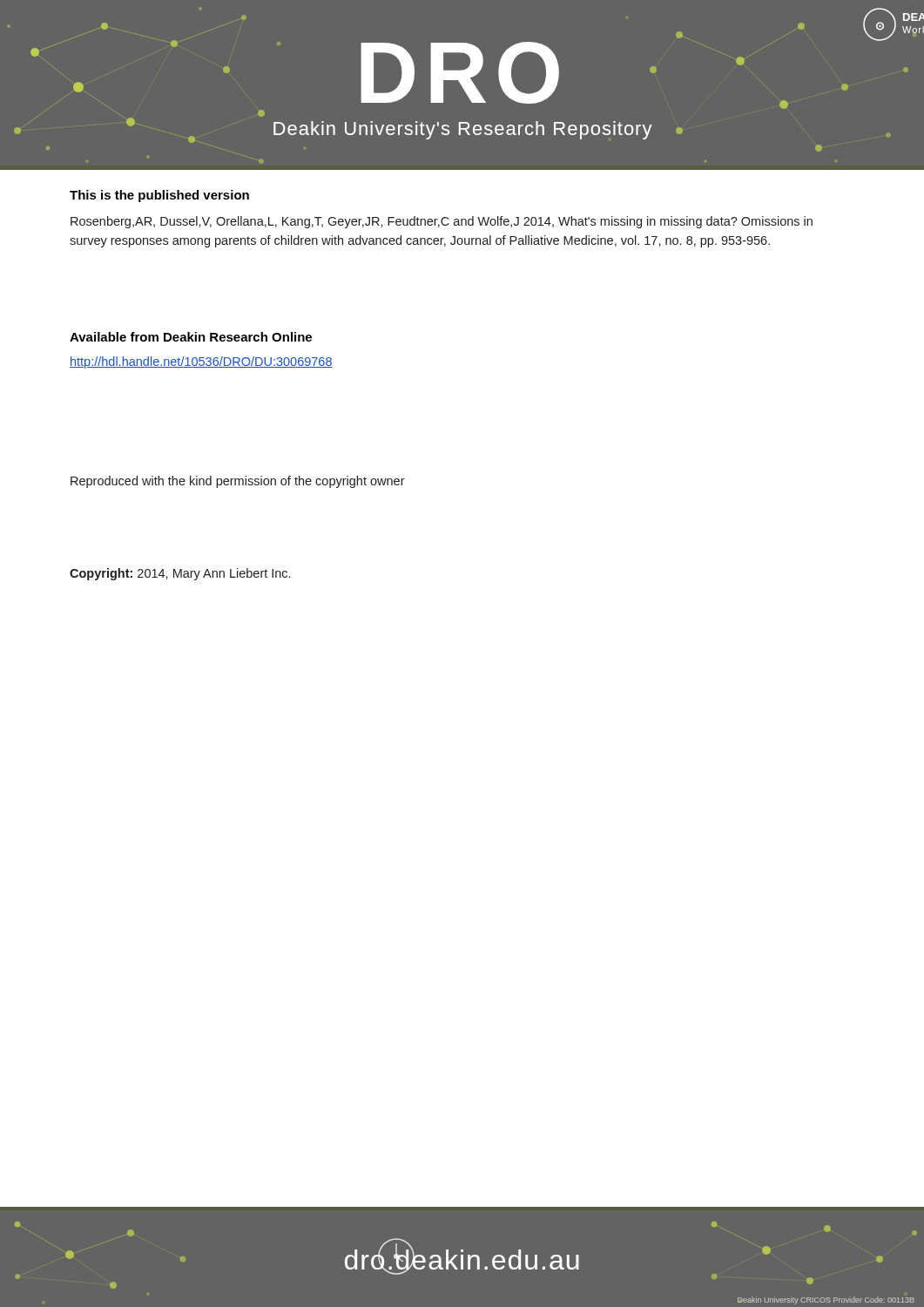Select the passage starting "Copyright: 2014, Mary"
This screenshot has height=1307, width=924.
coord(180,574)
